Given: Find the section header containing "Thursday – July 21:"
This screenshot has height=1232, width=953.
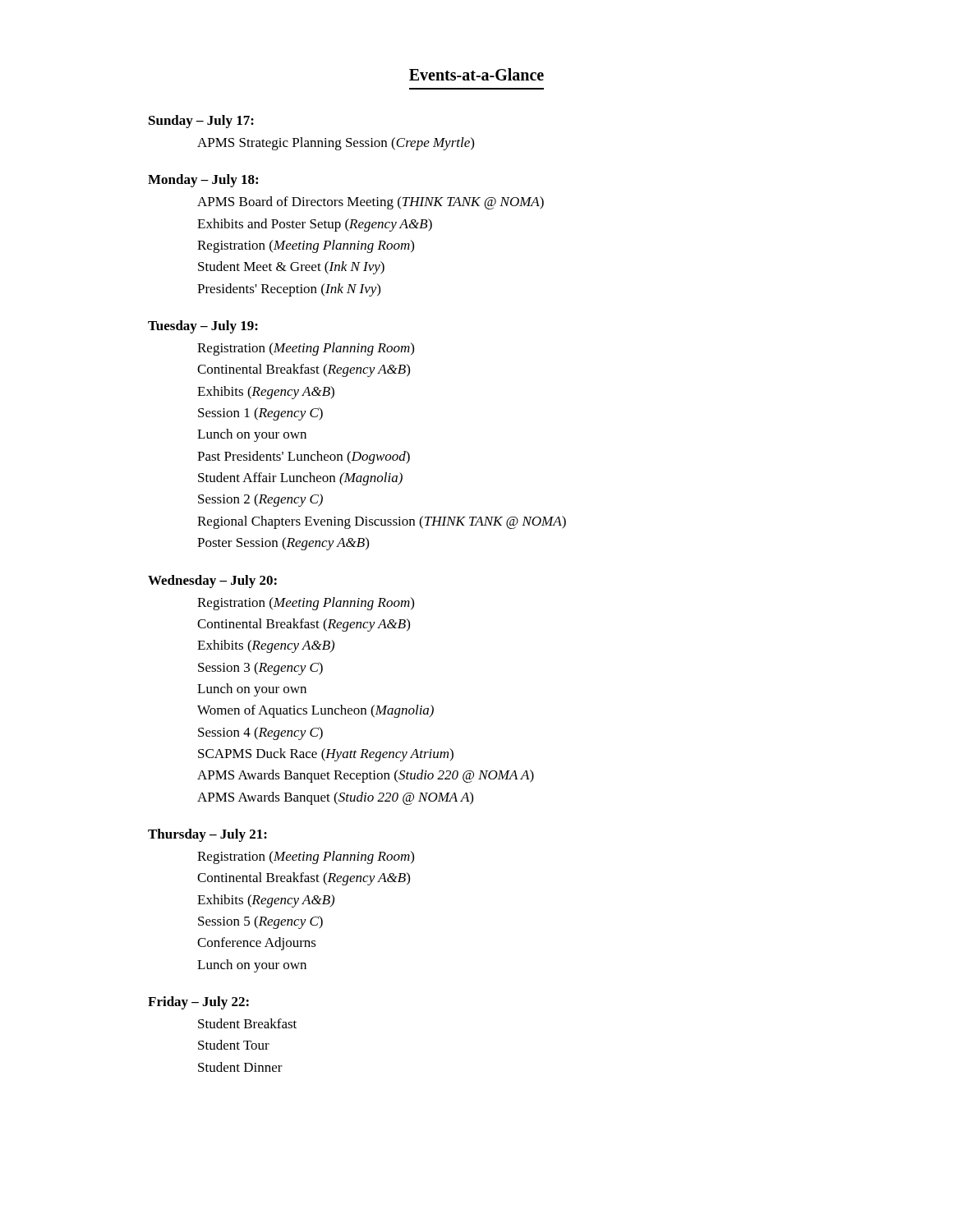Looking at the screenshot, I should [208, 834].
